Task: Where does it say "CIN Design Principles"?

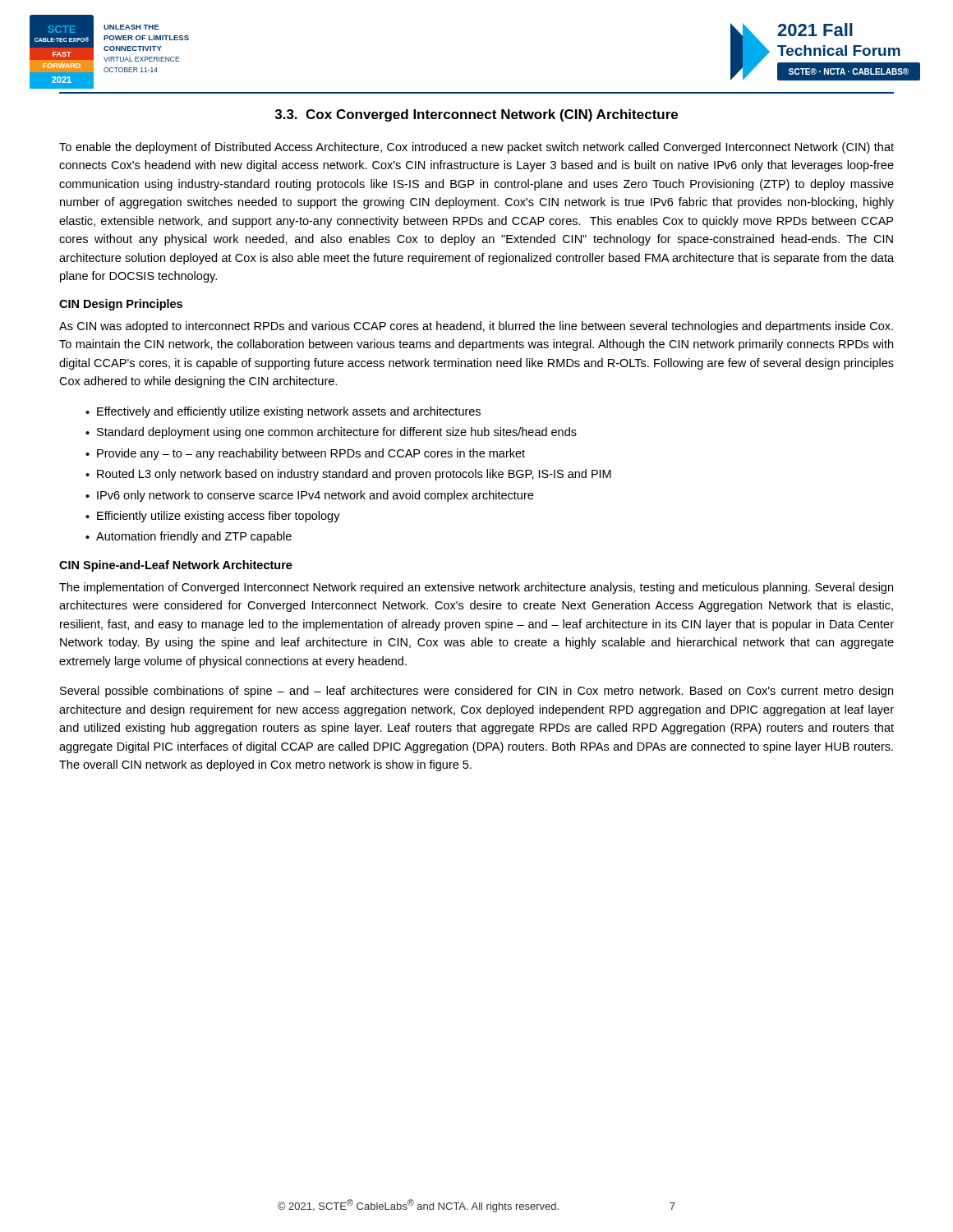Action: [x=121, y=304]
